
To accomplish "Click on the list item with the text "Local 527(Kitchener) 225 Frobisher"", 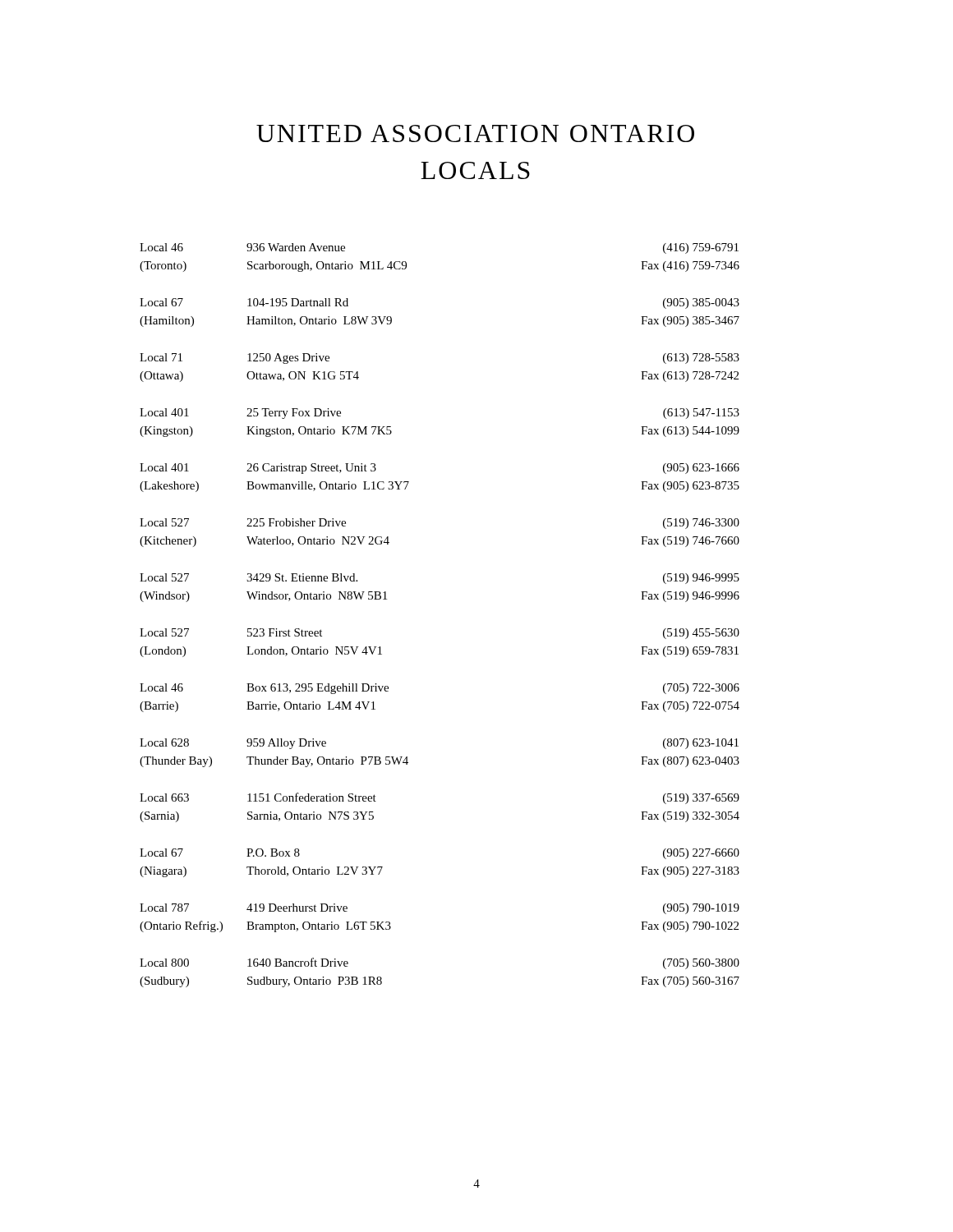I will [161, 524].
